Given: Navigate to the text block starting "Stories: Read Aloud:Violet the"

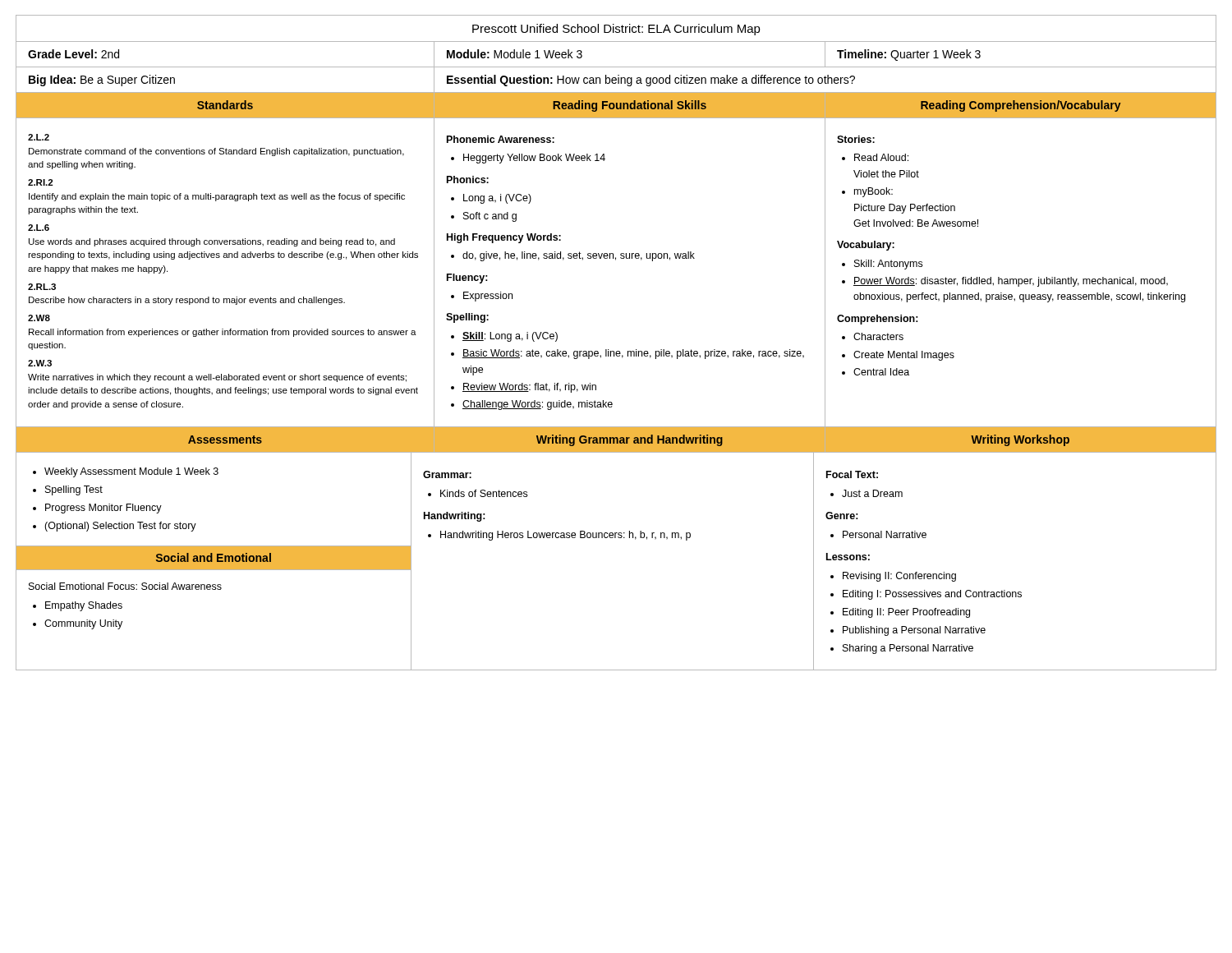Looking at the screenshot, I should click(856, 139).
